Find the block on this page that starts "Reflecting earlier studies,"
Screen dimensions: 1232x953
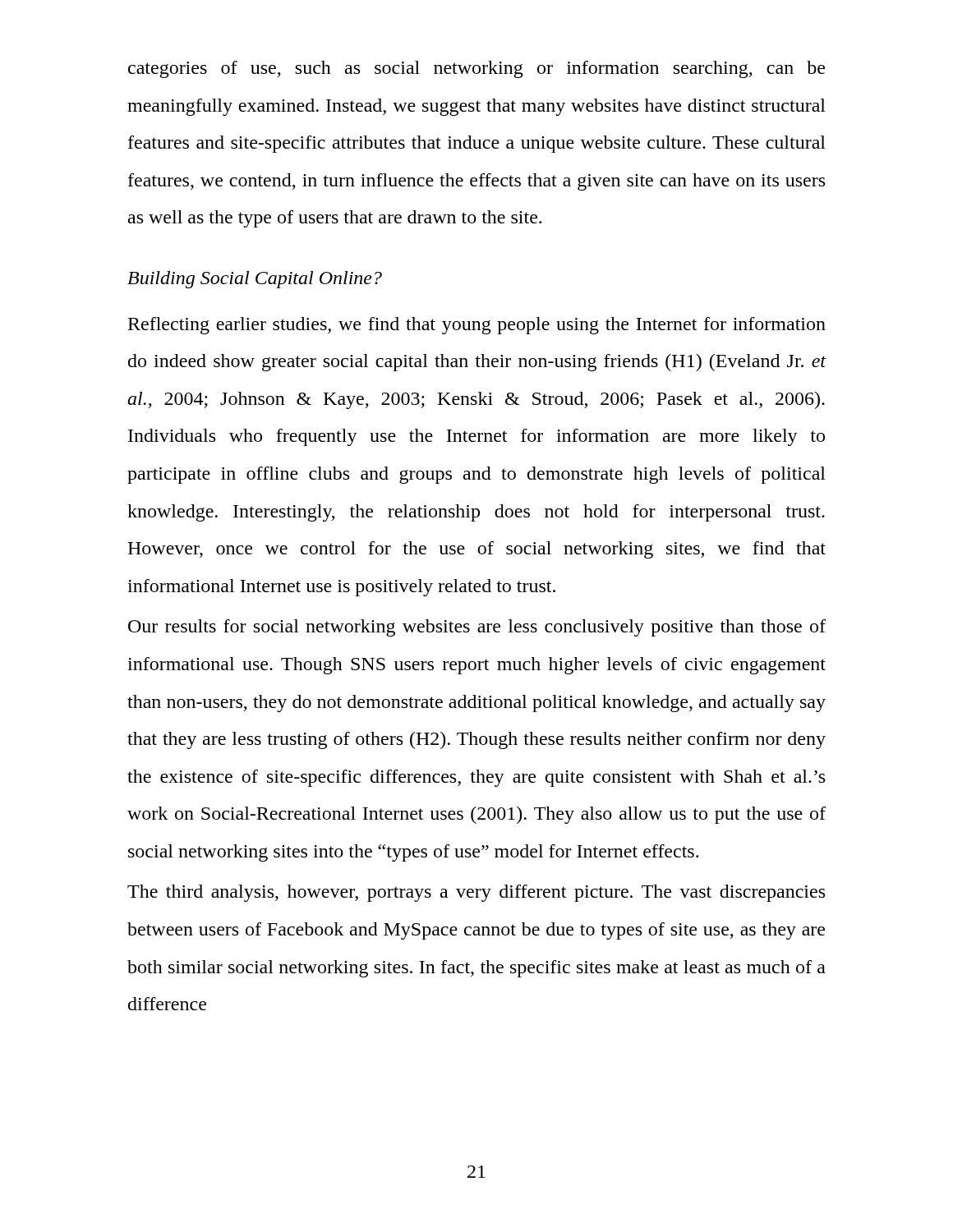pos(477,326)
